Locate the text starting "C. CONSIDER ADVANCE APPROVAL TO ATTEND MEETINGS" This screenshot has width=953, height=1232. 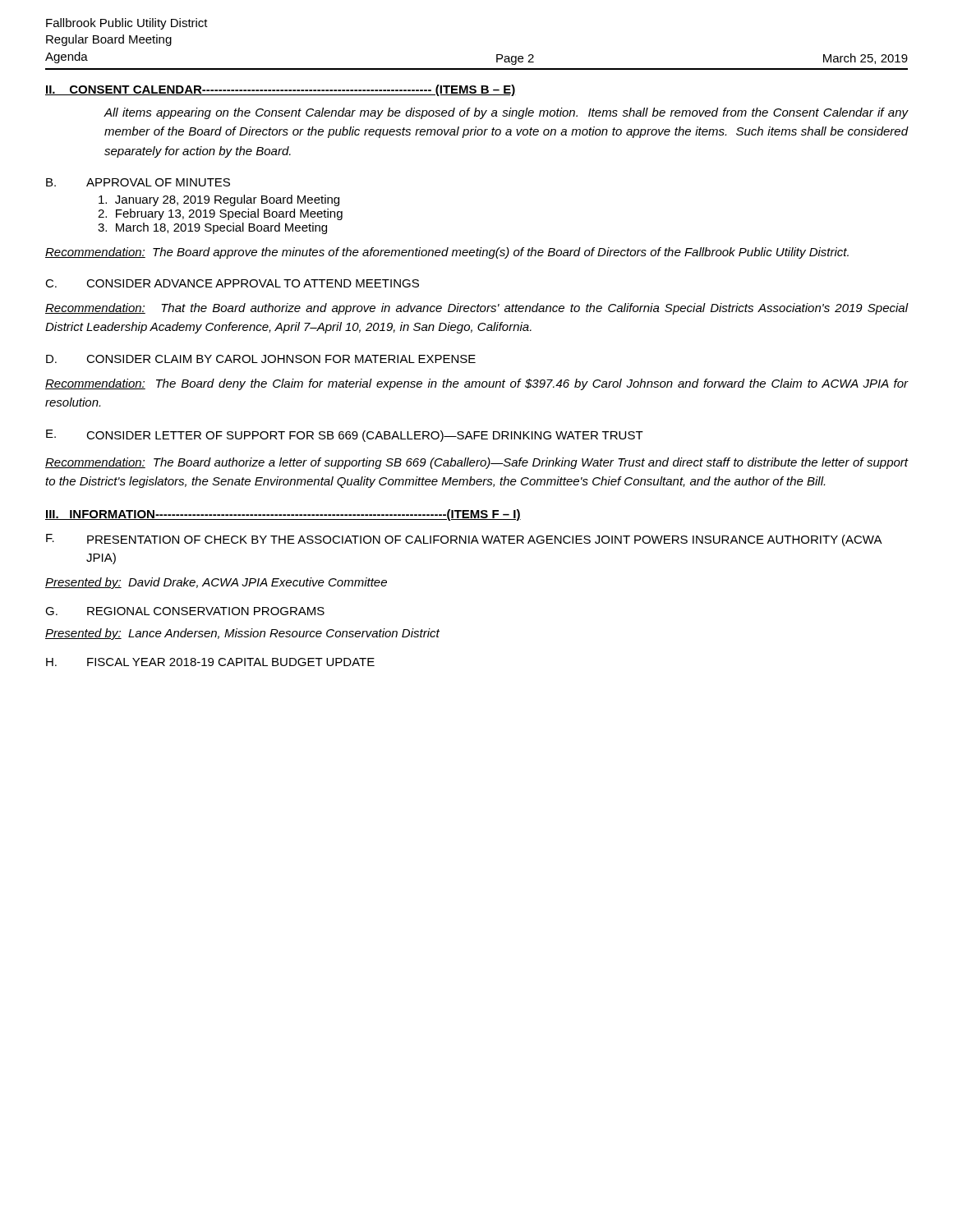click(x=232, y=283)
